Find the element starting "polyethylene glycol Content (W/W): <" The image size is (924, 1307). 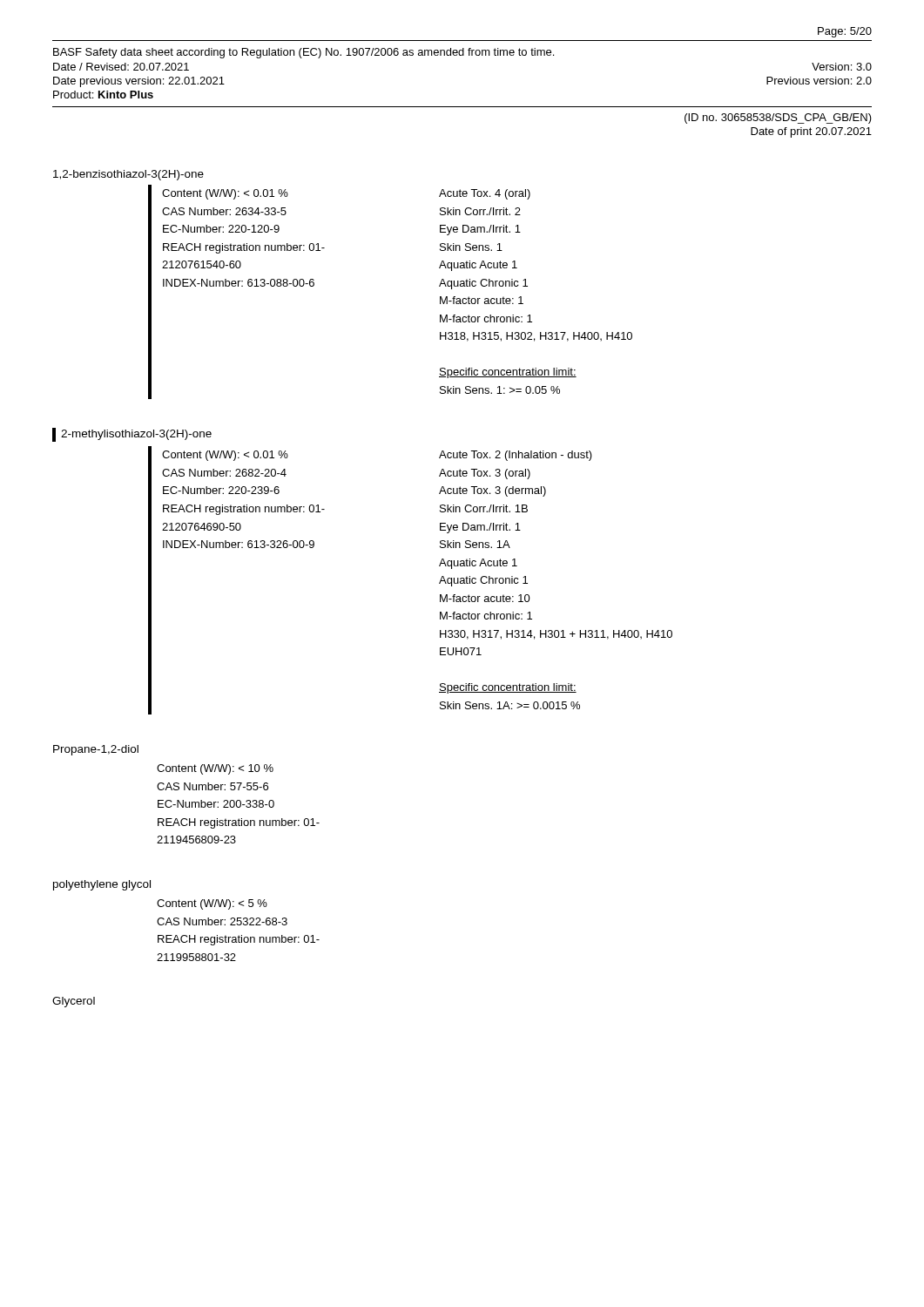click(102, 885)
